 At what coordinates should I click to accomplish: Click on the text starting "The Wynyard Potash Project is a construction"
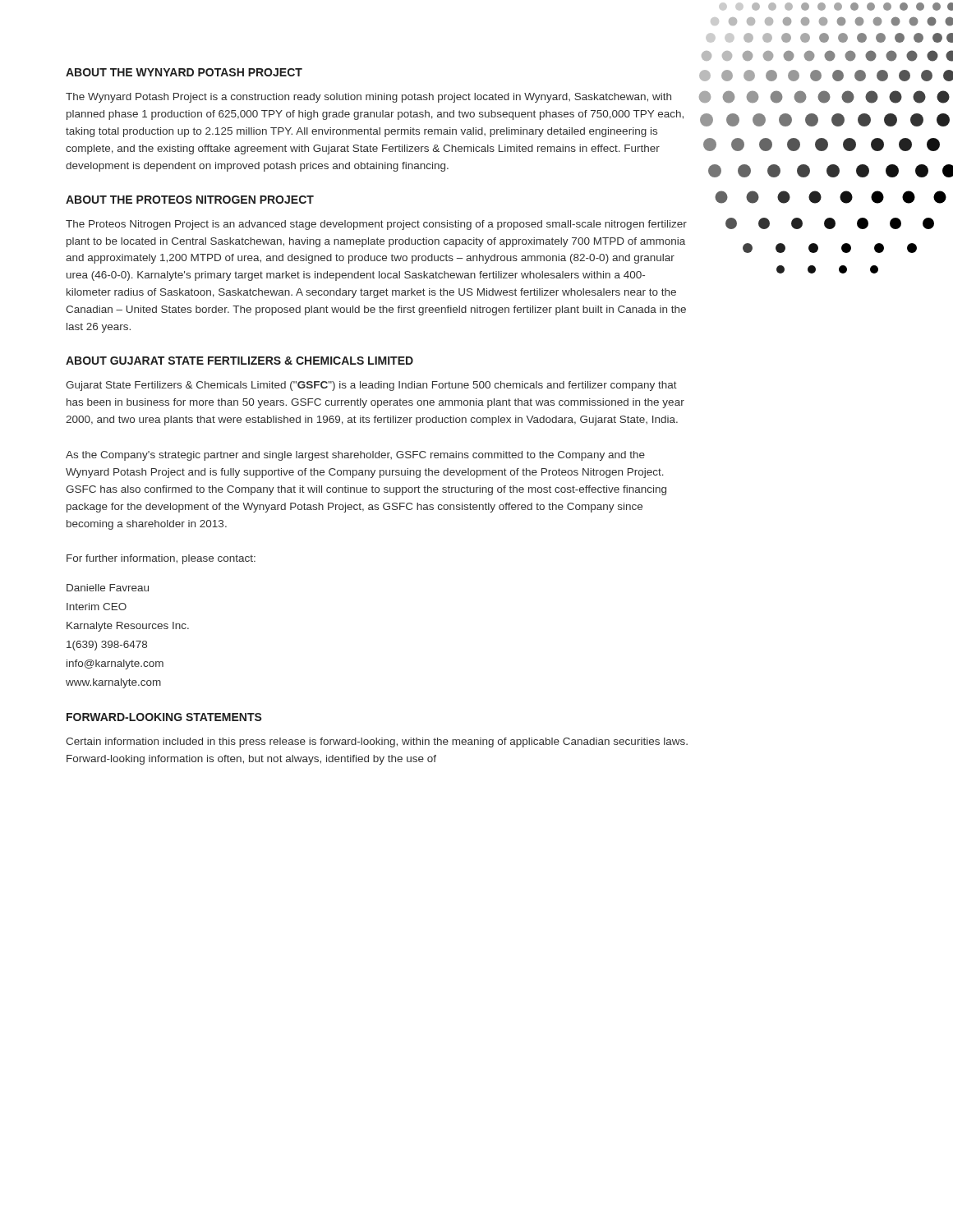[x=375, y=131]
